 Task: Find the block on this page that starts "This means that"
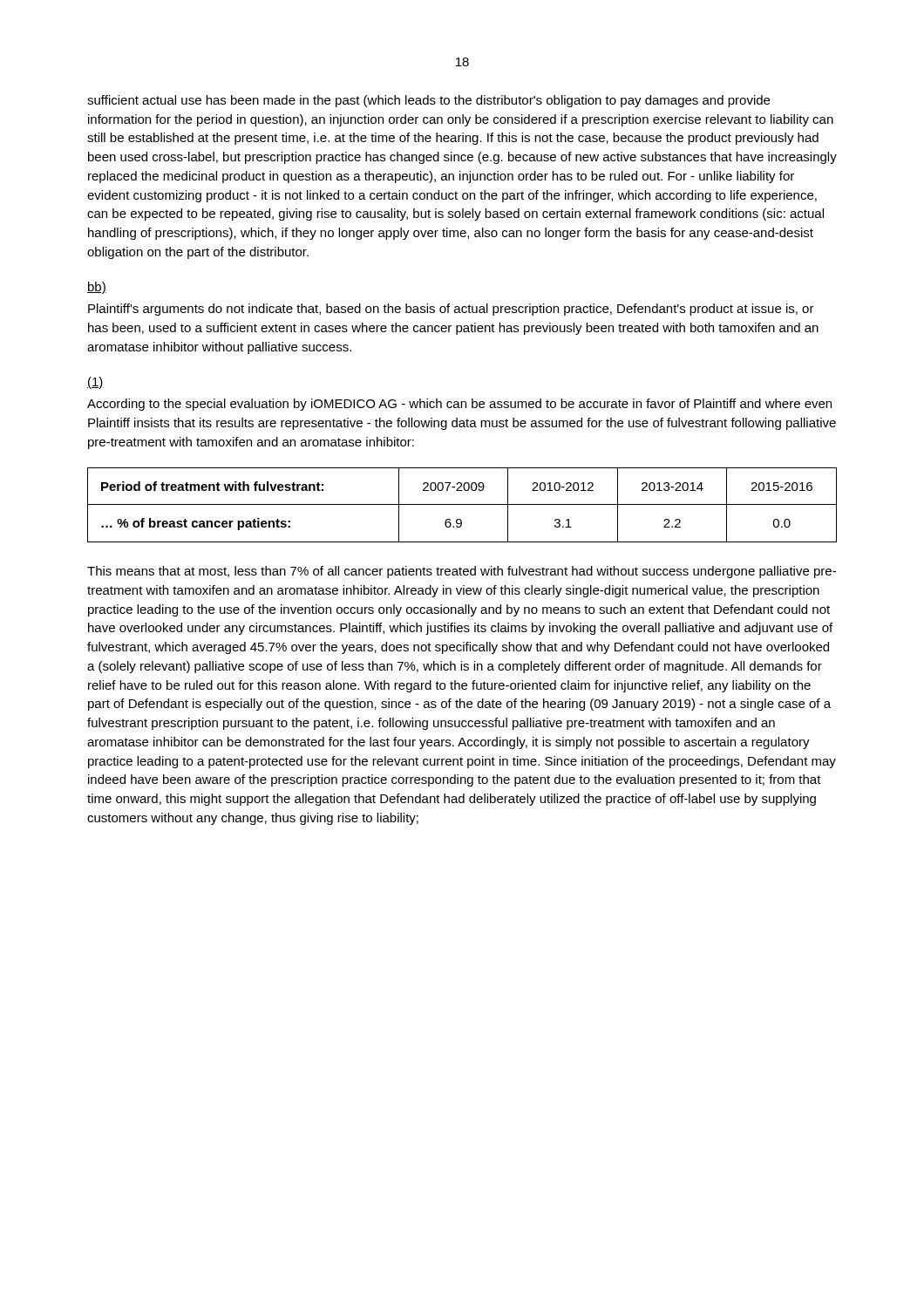click(462, 694)
